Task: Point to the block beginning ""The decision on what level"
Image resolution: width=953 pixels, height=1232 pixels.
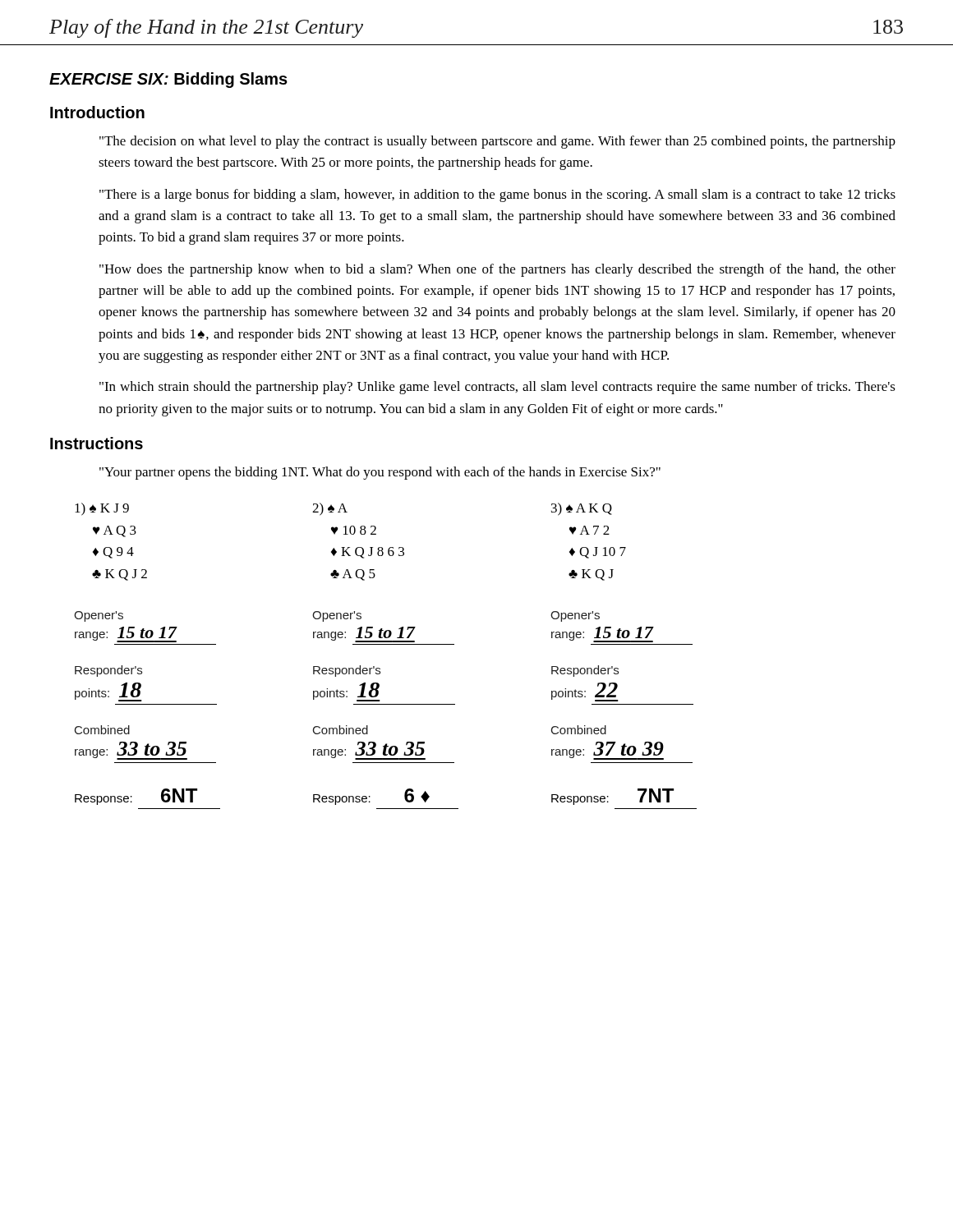Action: (x=497, y=152)
